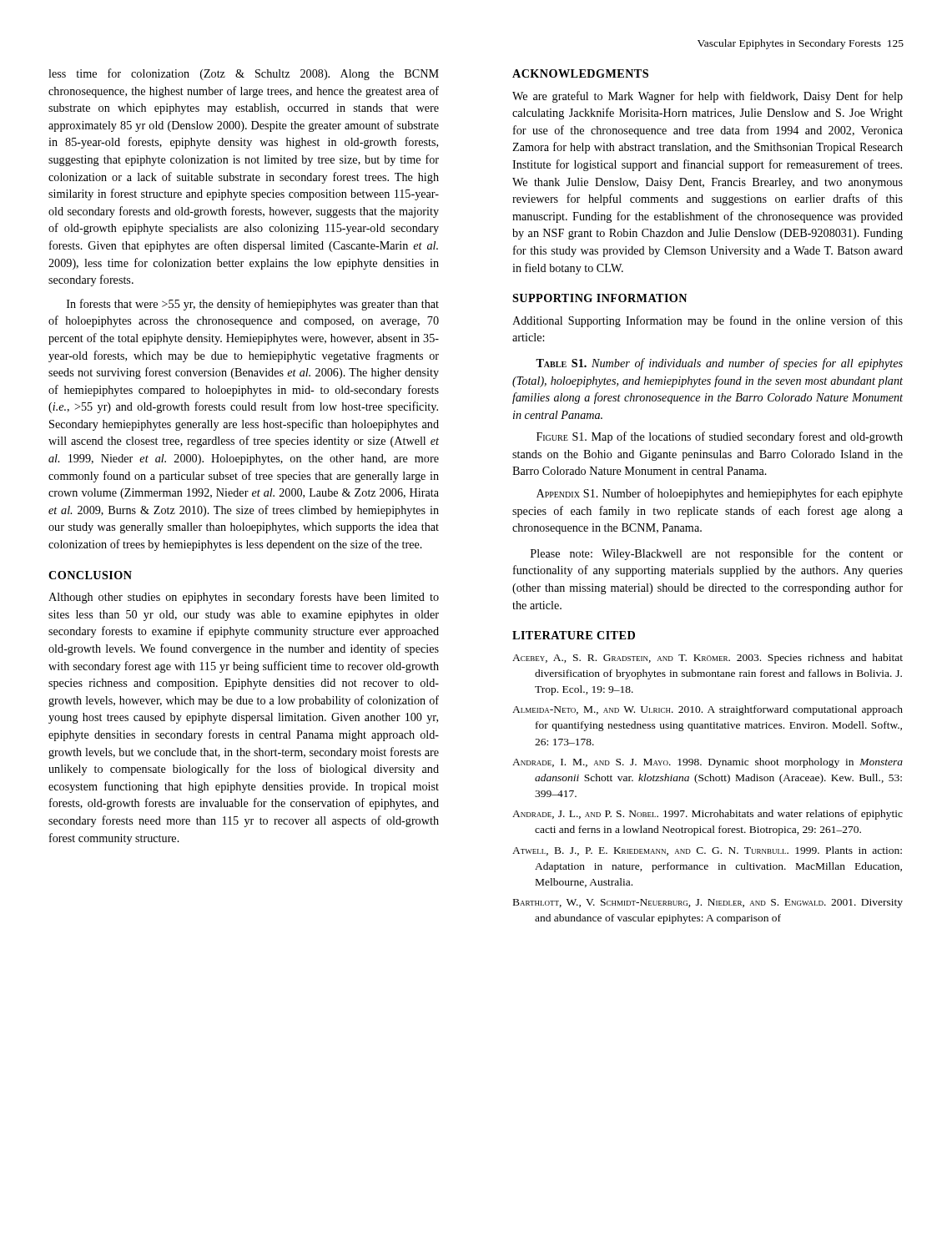The width and height of the screenshot is (952, 1252).
Task: Click on the text block that reads "less time for colonization"
Action: [x=244, y=177]
